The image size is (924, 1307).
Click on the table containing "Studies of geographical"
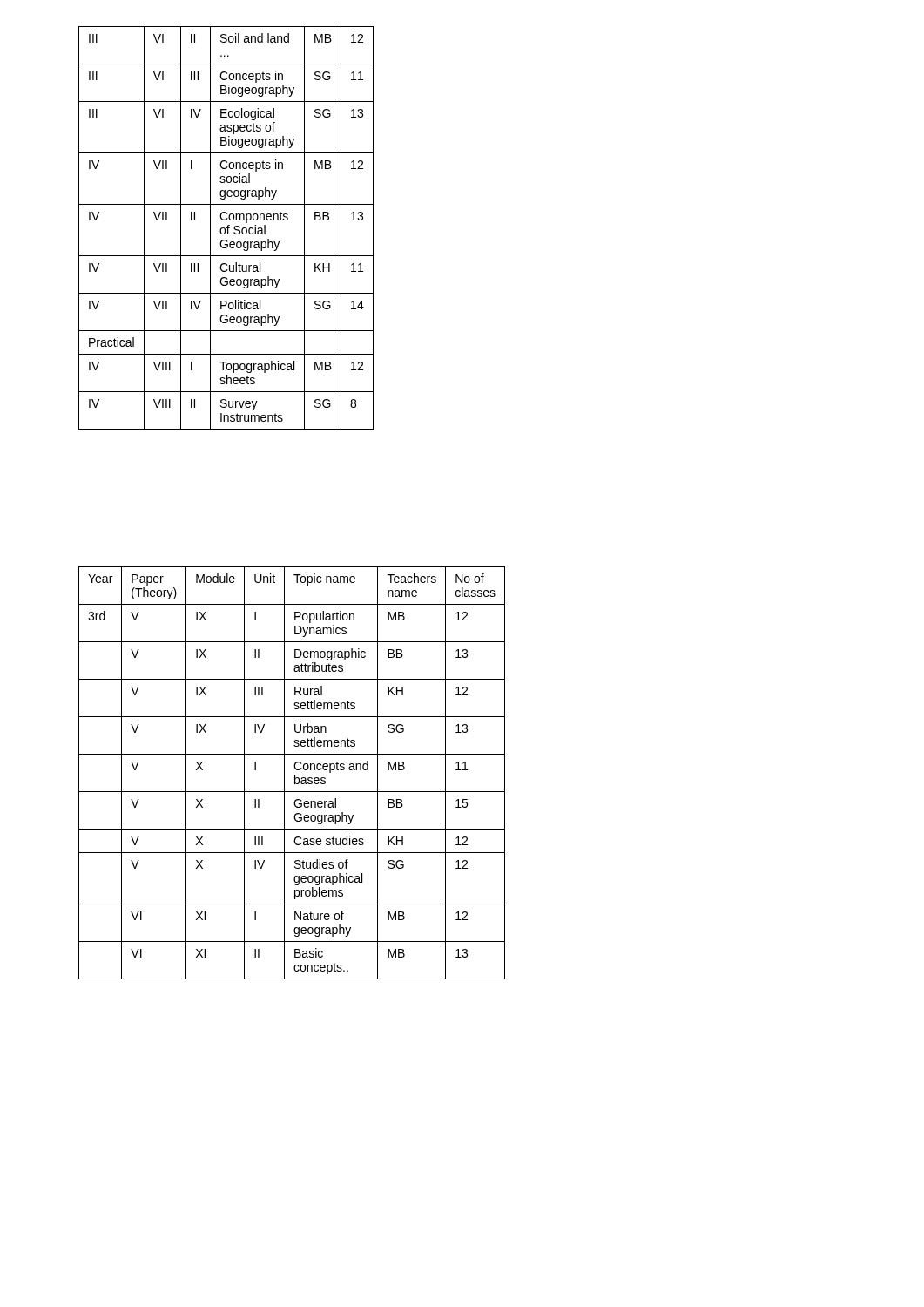click(x=292, y=773)
